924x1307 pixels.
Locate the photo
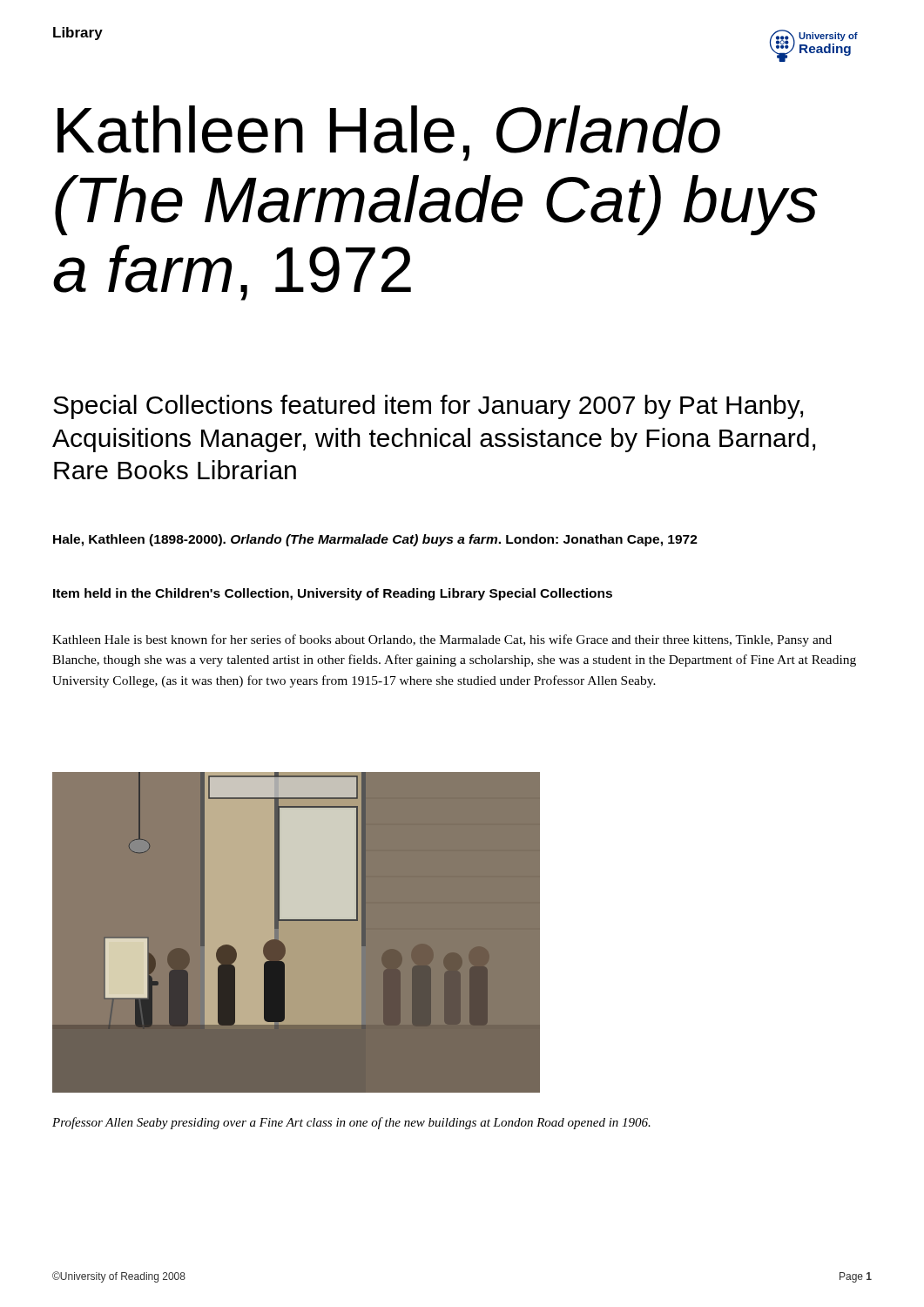(462, 934)
